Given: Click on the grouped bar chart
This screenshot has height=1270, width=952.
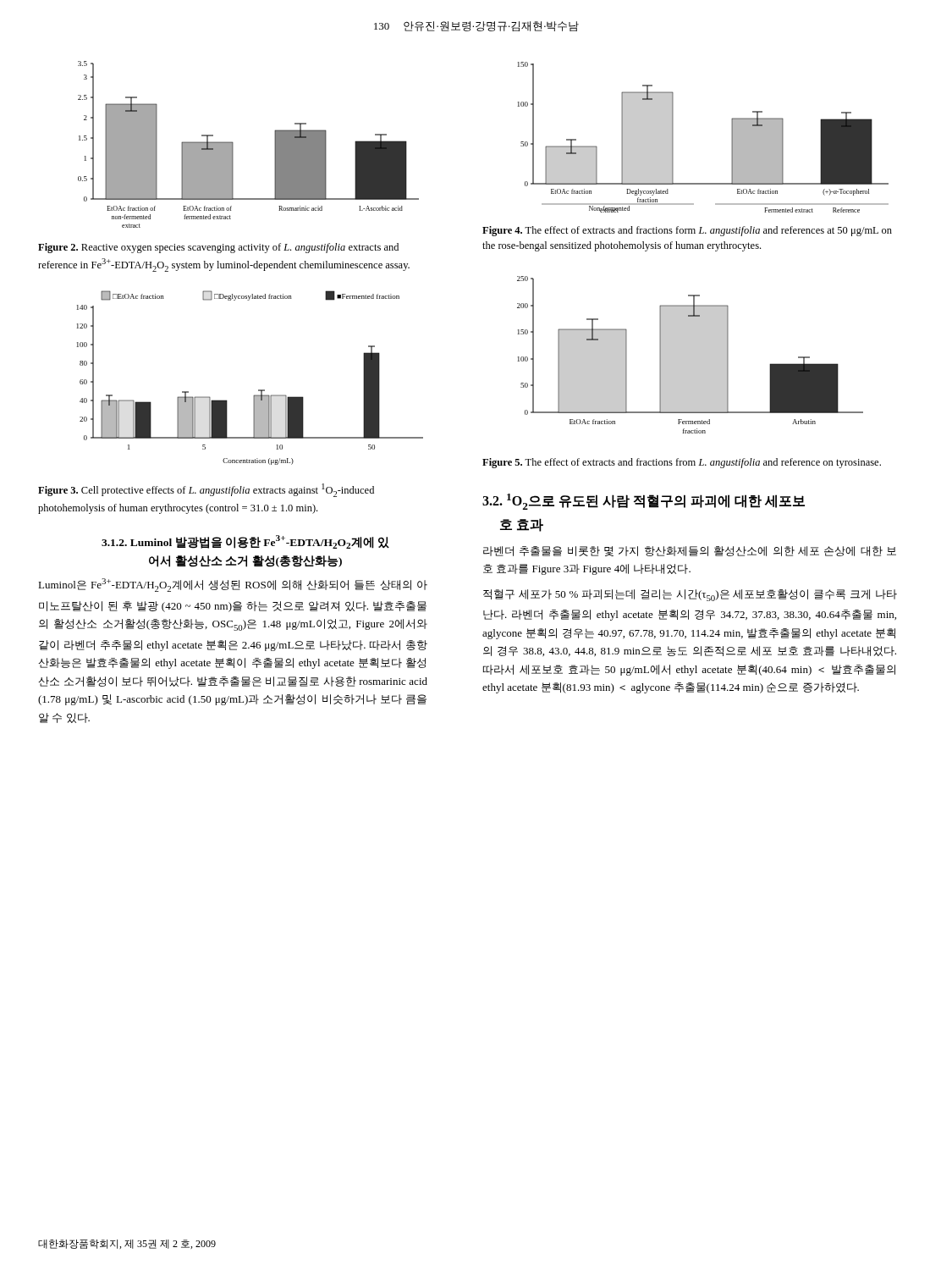Looking at the screenshot, I should [245, 382].
